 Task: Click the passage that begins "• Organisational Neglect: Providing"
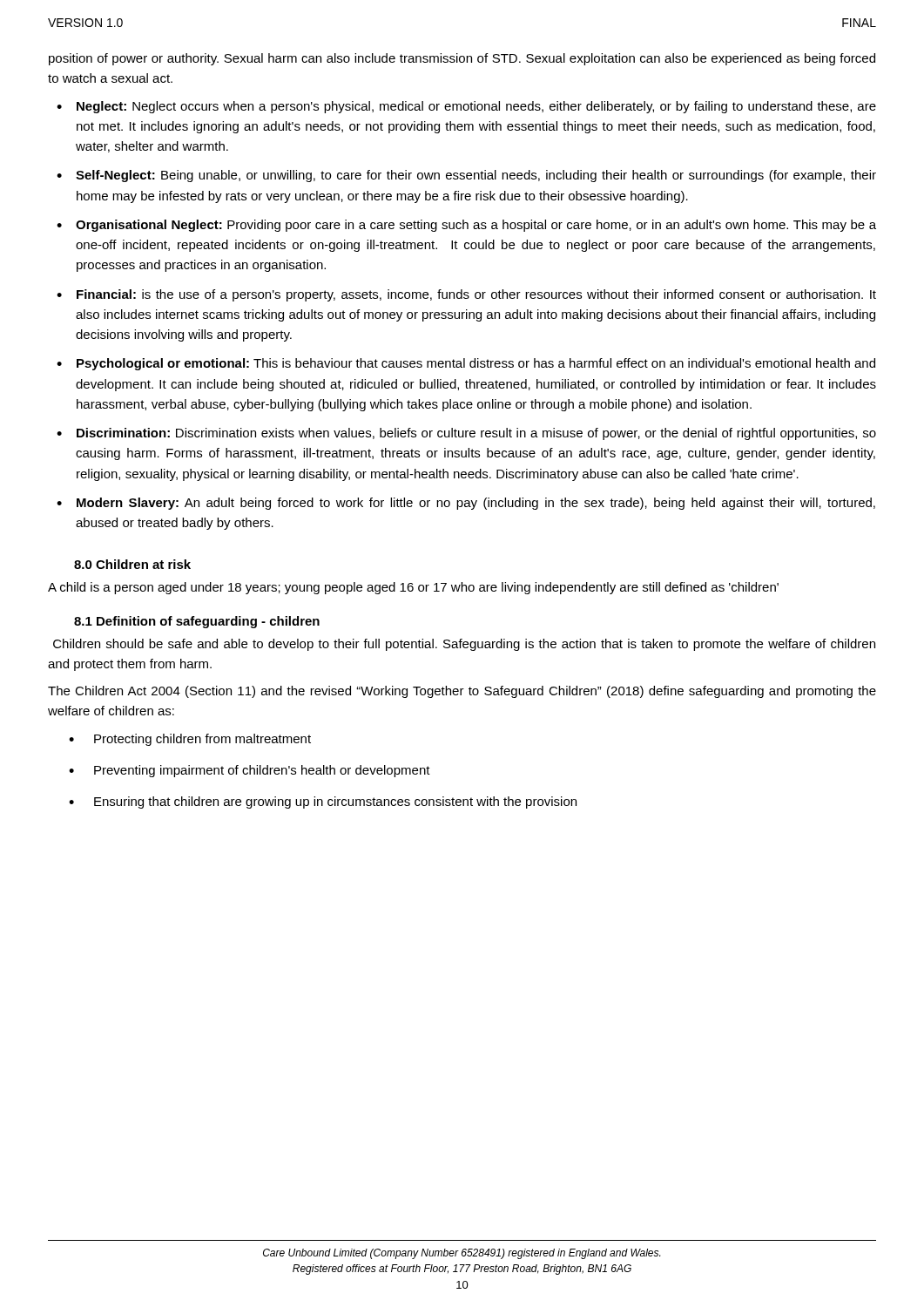[x=466, y=244]
